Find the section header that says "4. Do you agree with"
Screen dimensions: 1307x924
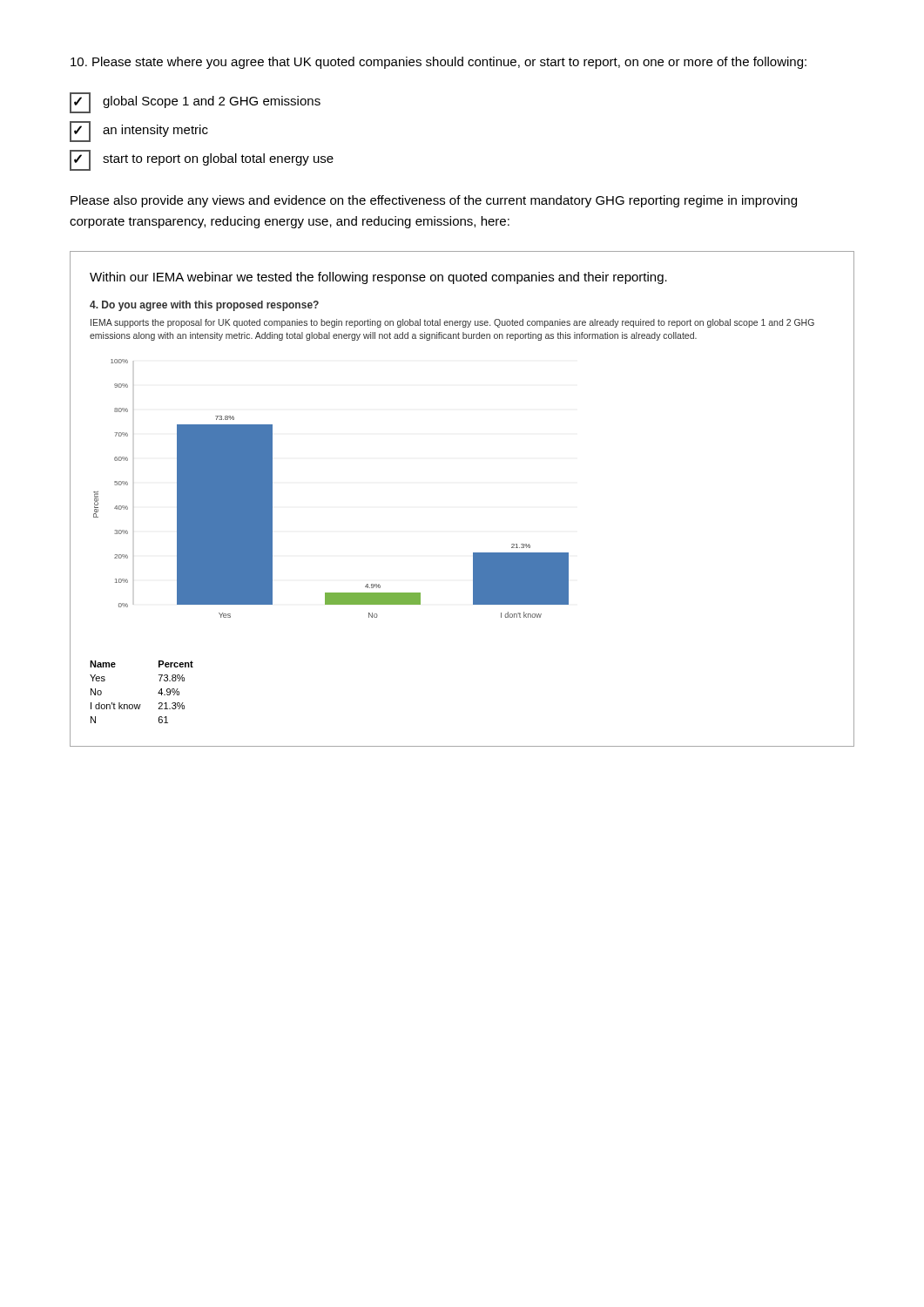click(204, 305)
